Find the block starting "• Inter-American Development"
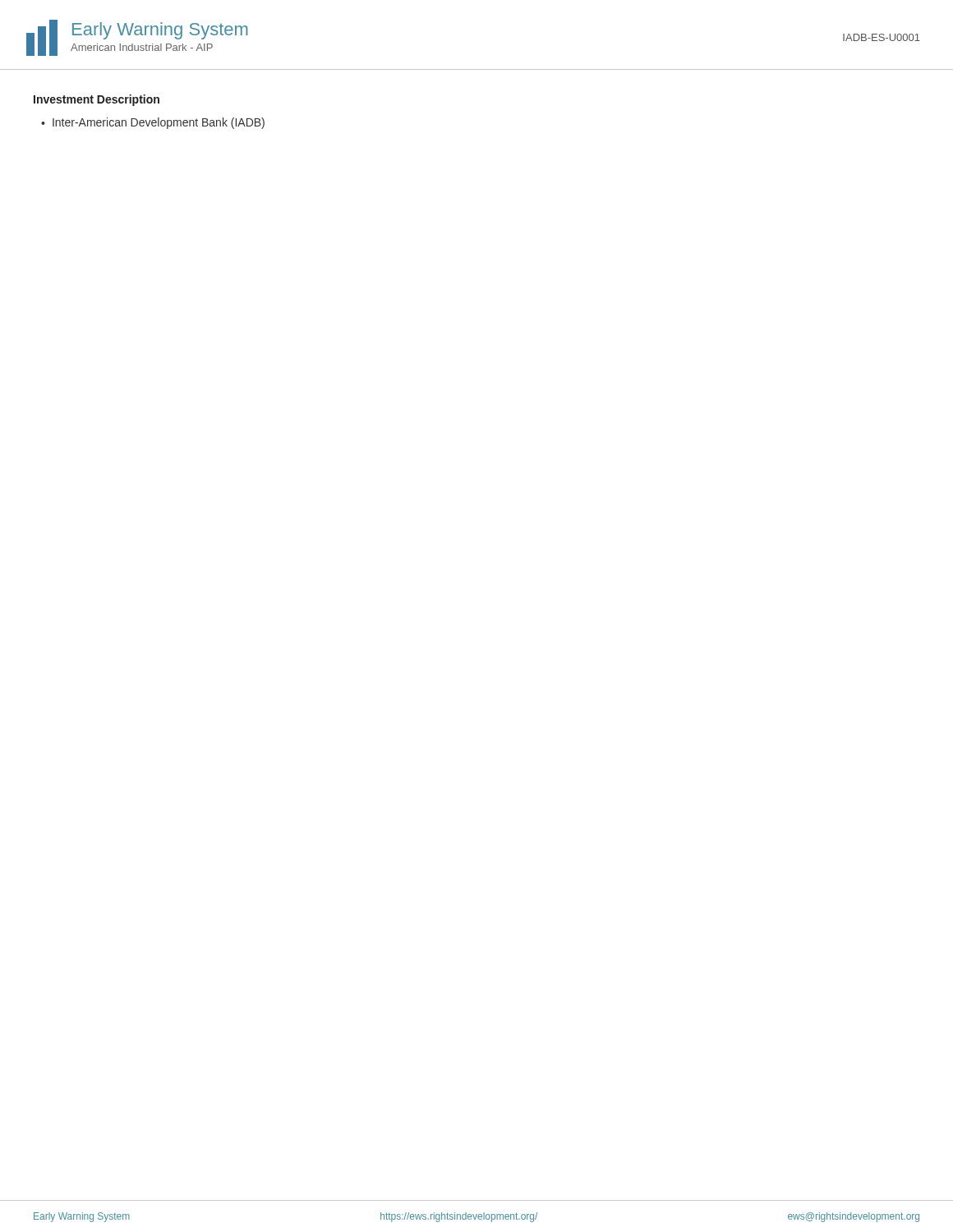Screen dimensions: 1232x953 pyautogui.click(x=153, y=123)
